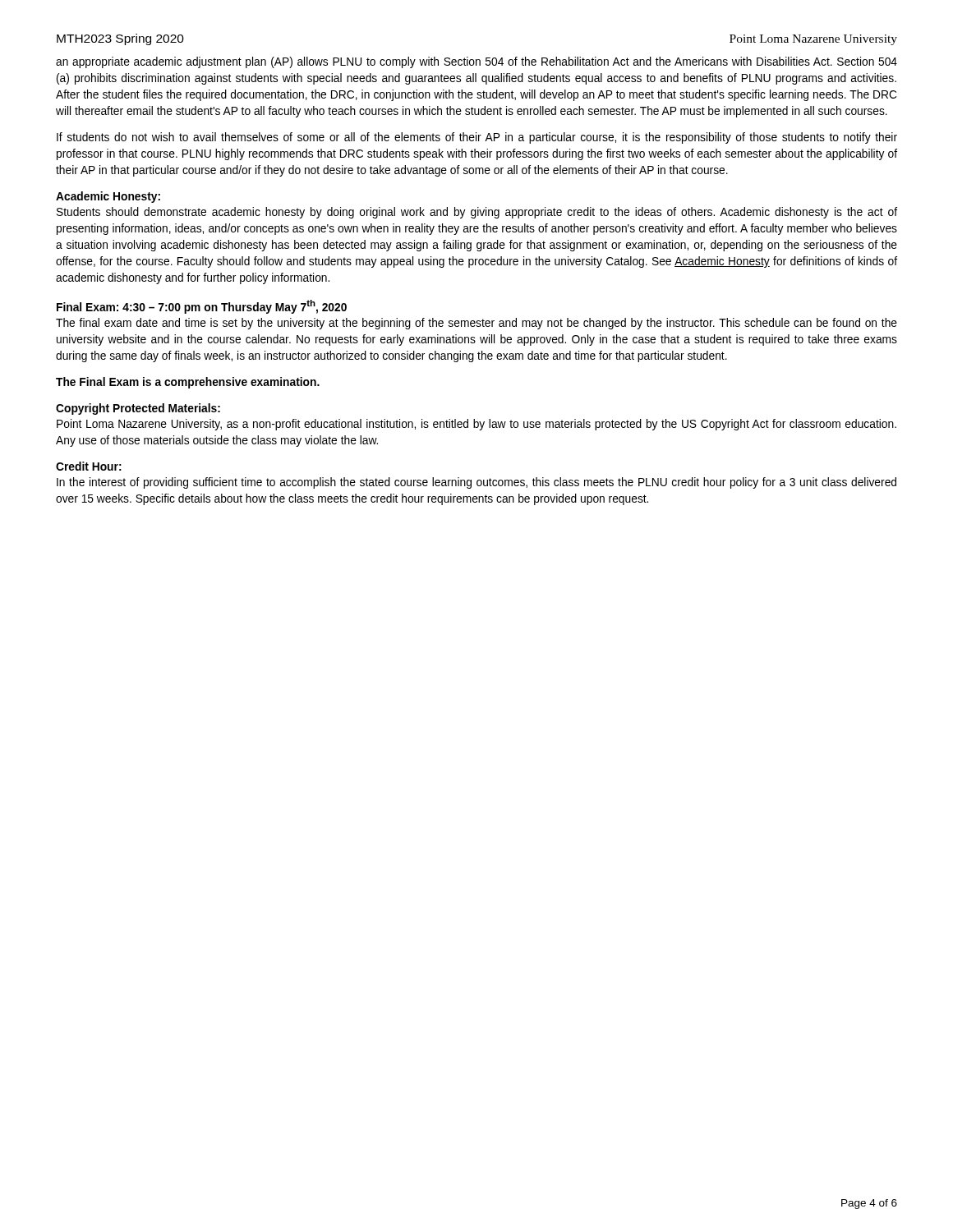Select the block starting "Credit Hour:"
The image size is (953, 1232).
click(x=89, y=467)
